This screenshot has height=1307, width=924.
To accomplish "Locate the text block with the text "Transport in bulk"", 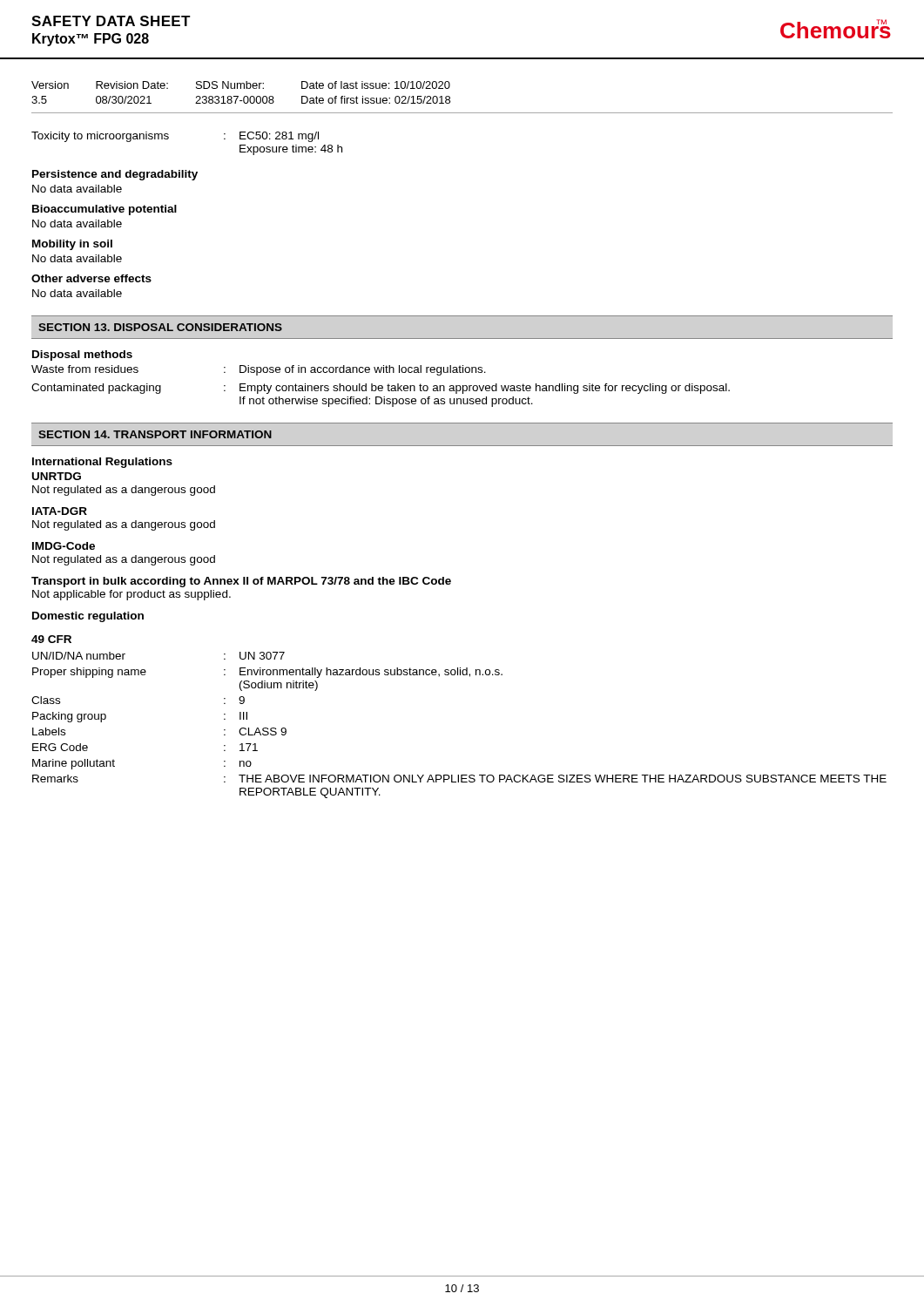I will coord(241,582).
